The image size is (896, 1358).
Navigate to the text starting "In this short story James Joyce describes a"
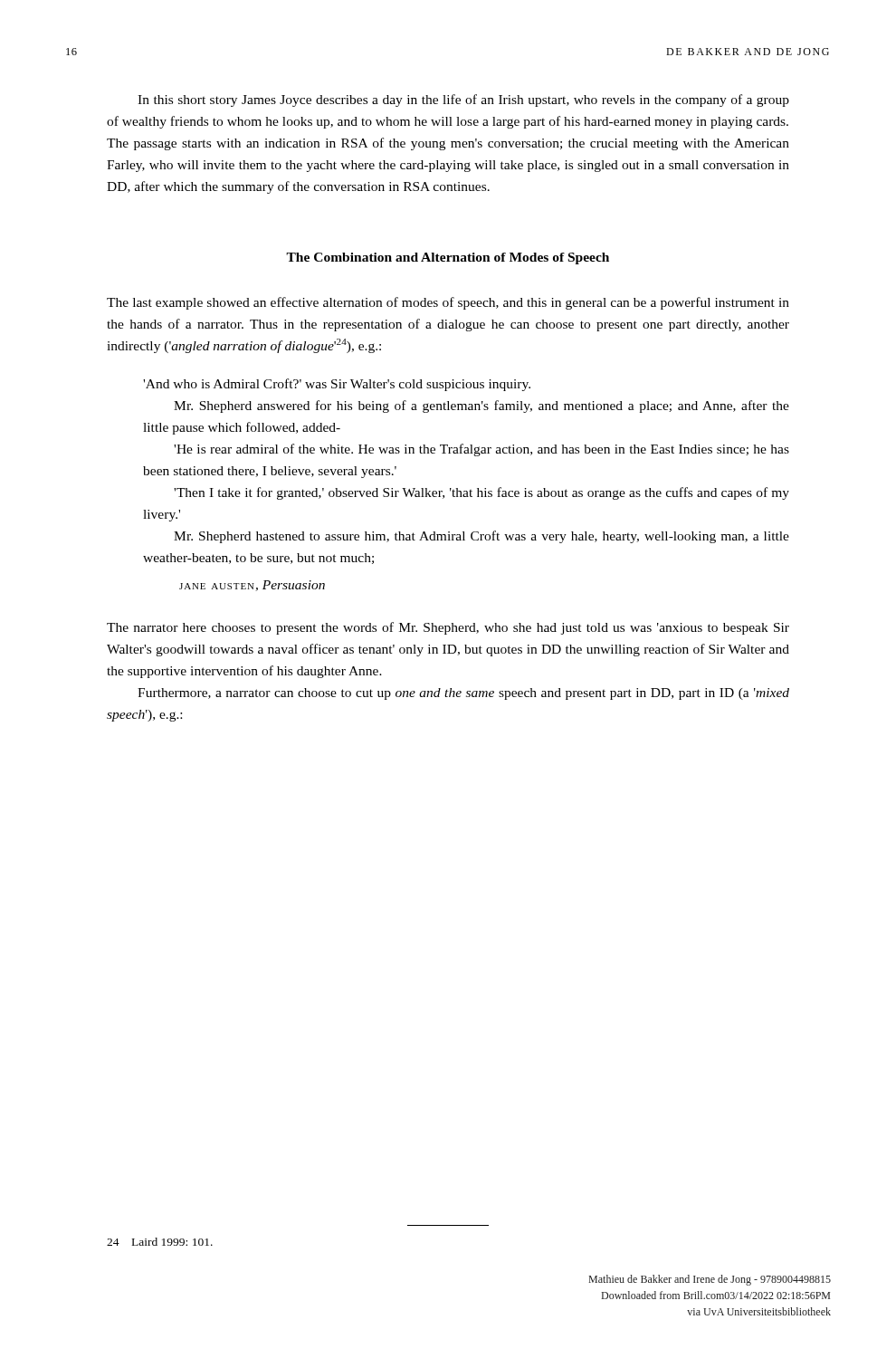(x=448, y=143)
